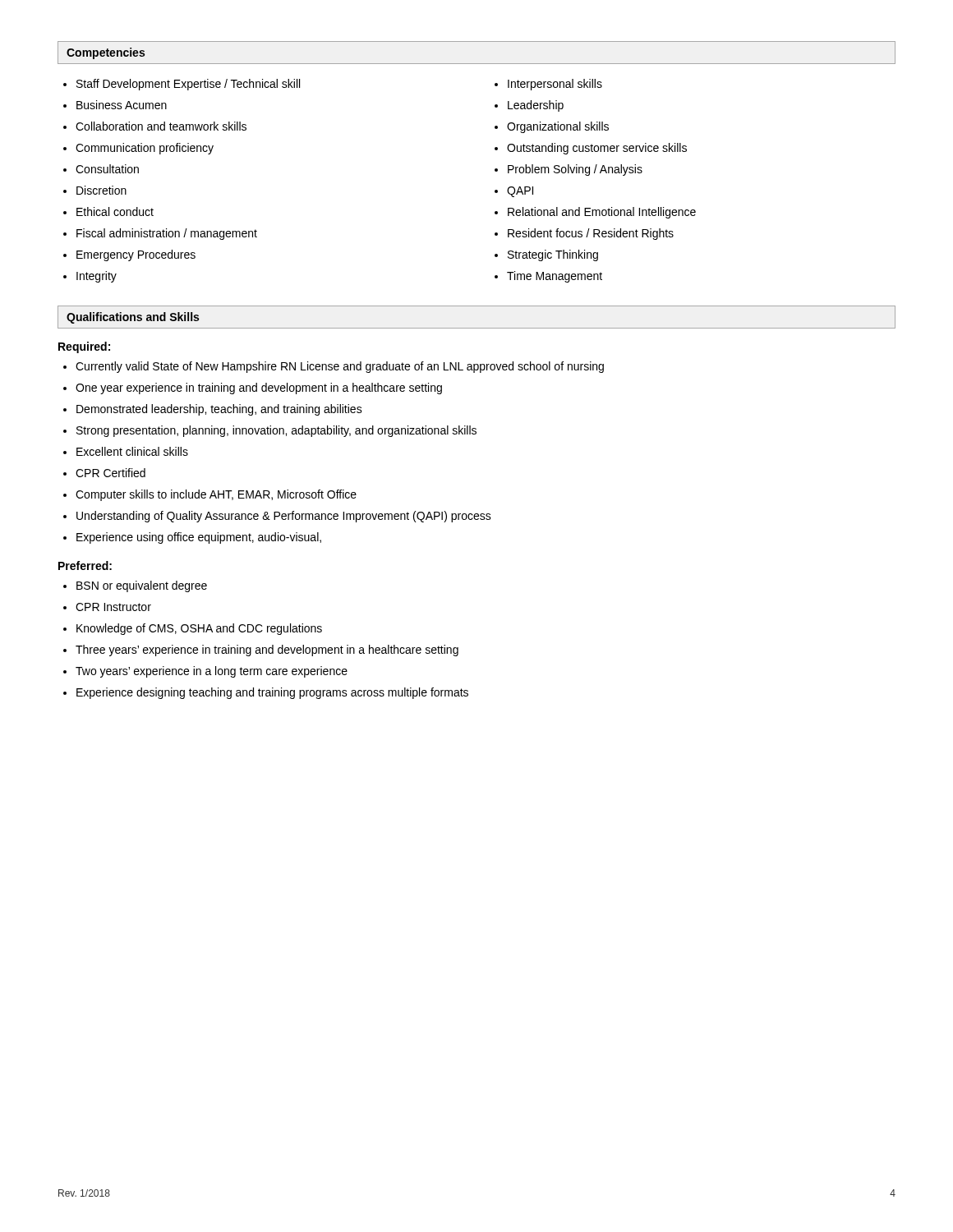Navigate to the block starting "Understanding of Quality"
Viewport: 953px width, 1232px height.
click(x=283, y=516)
